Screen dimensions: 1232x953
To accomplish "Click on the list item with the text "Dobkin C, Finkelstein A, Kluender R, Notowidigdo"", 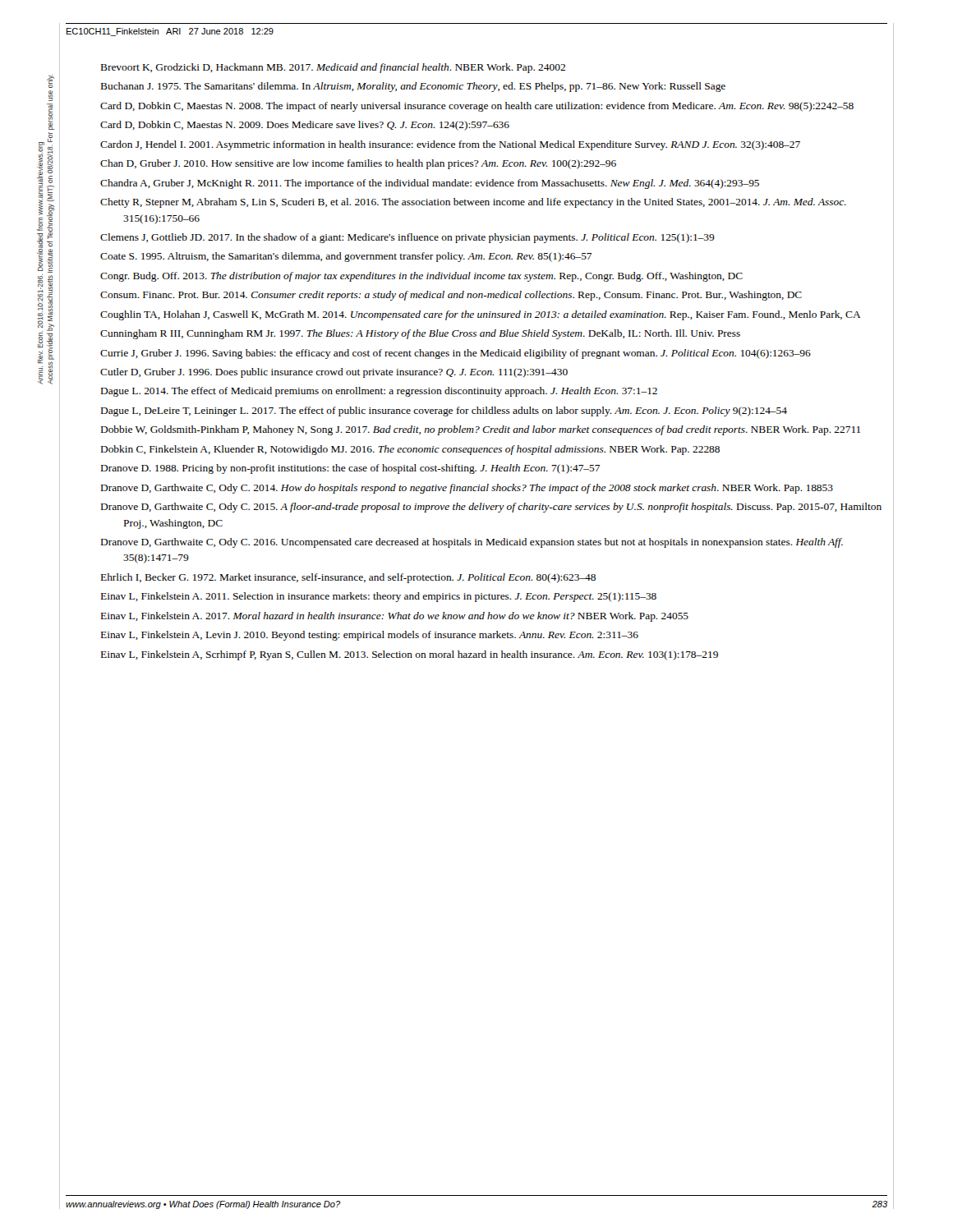I will 410,449.
